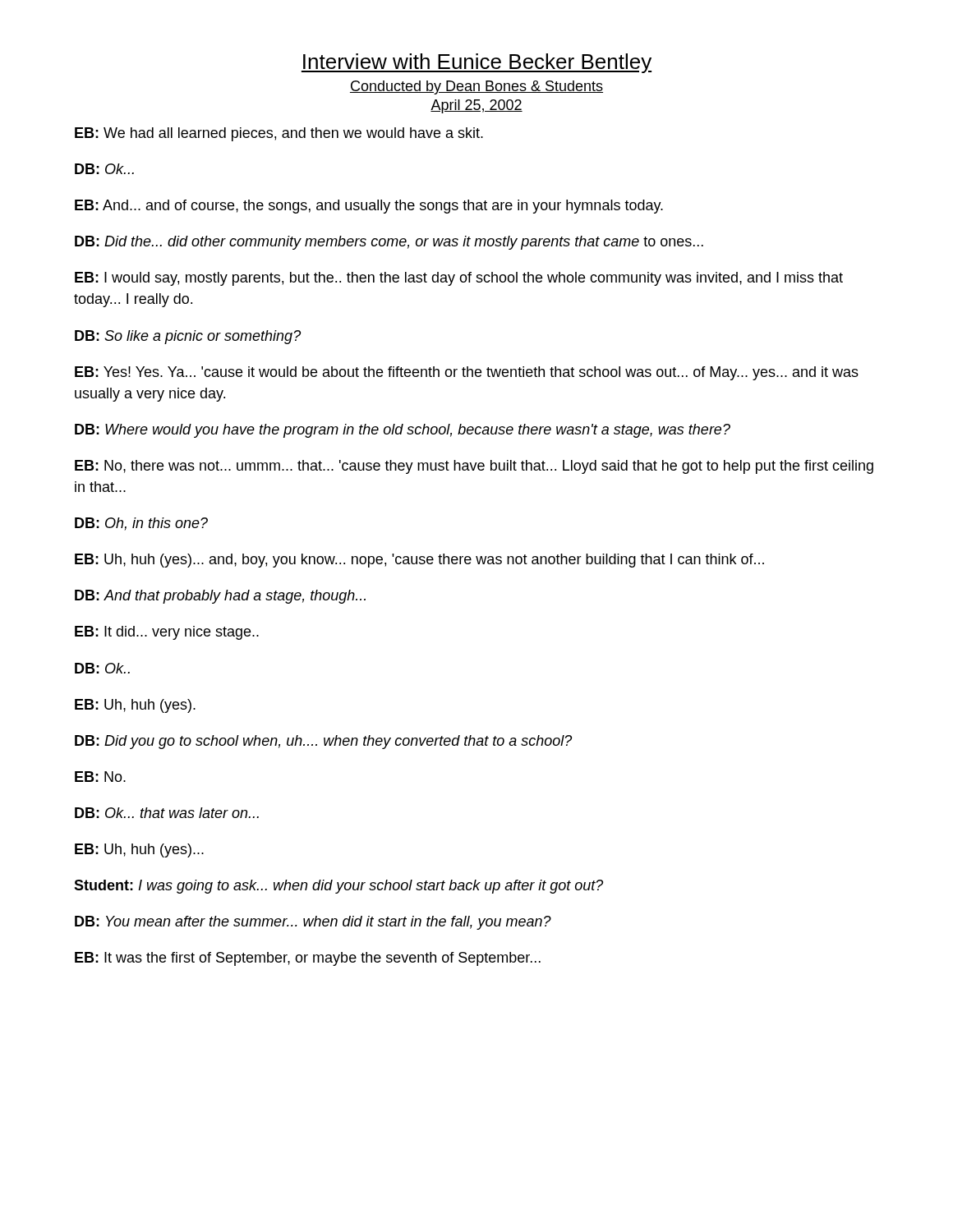Navigate to the text block starting "EB: It was the first of September,"
This screenshot has width=953, height=1232.
click(308, 958)
